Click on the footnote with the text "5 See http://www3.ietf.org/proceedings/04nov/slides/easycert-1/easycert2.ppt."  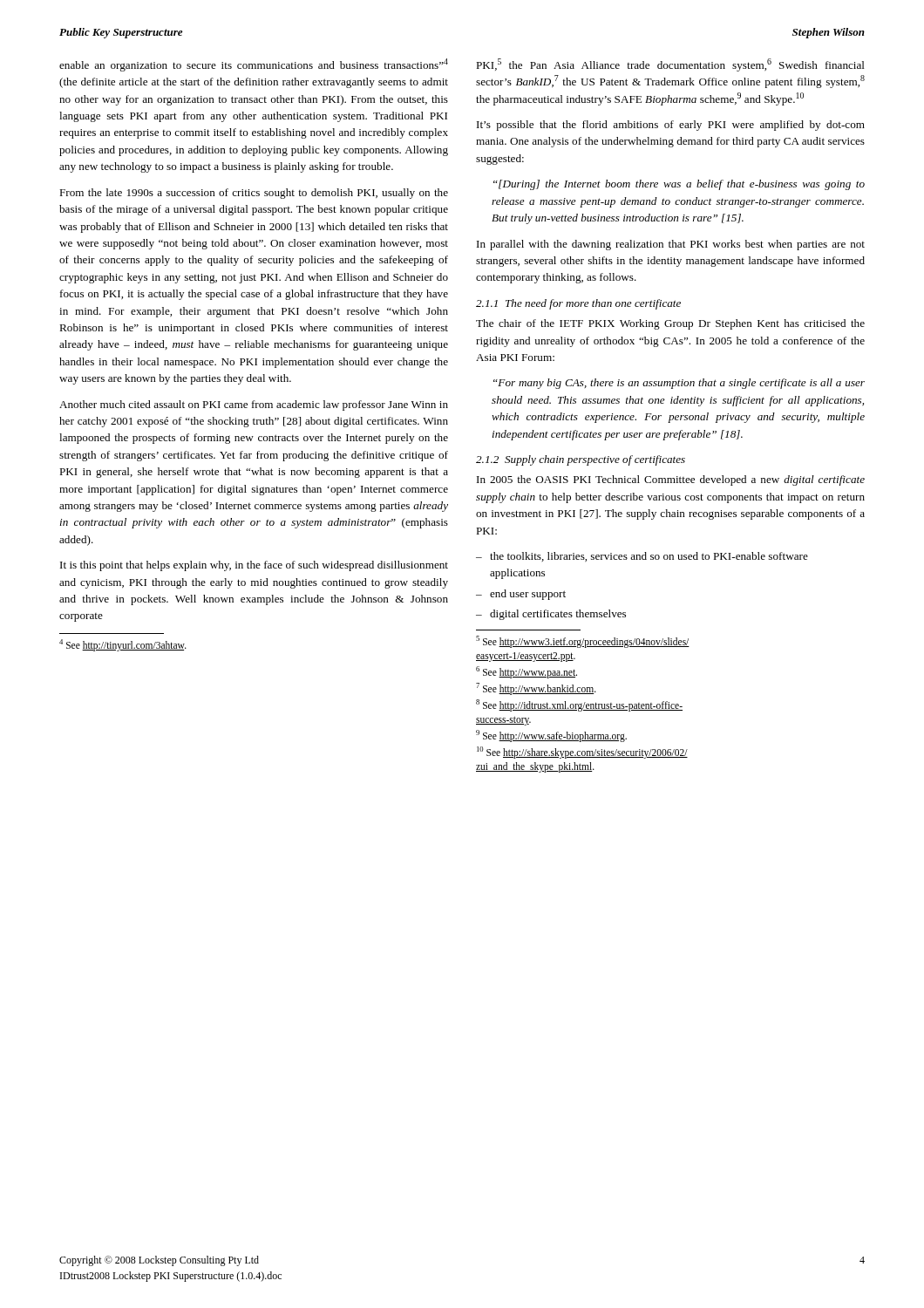(x=670, y=649)
